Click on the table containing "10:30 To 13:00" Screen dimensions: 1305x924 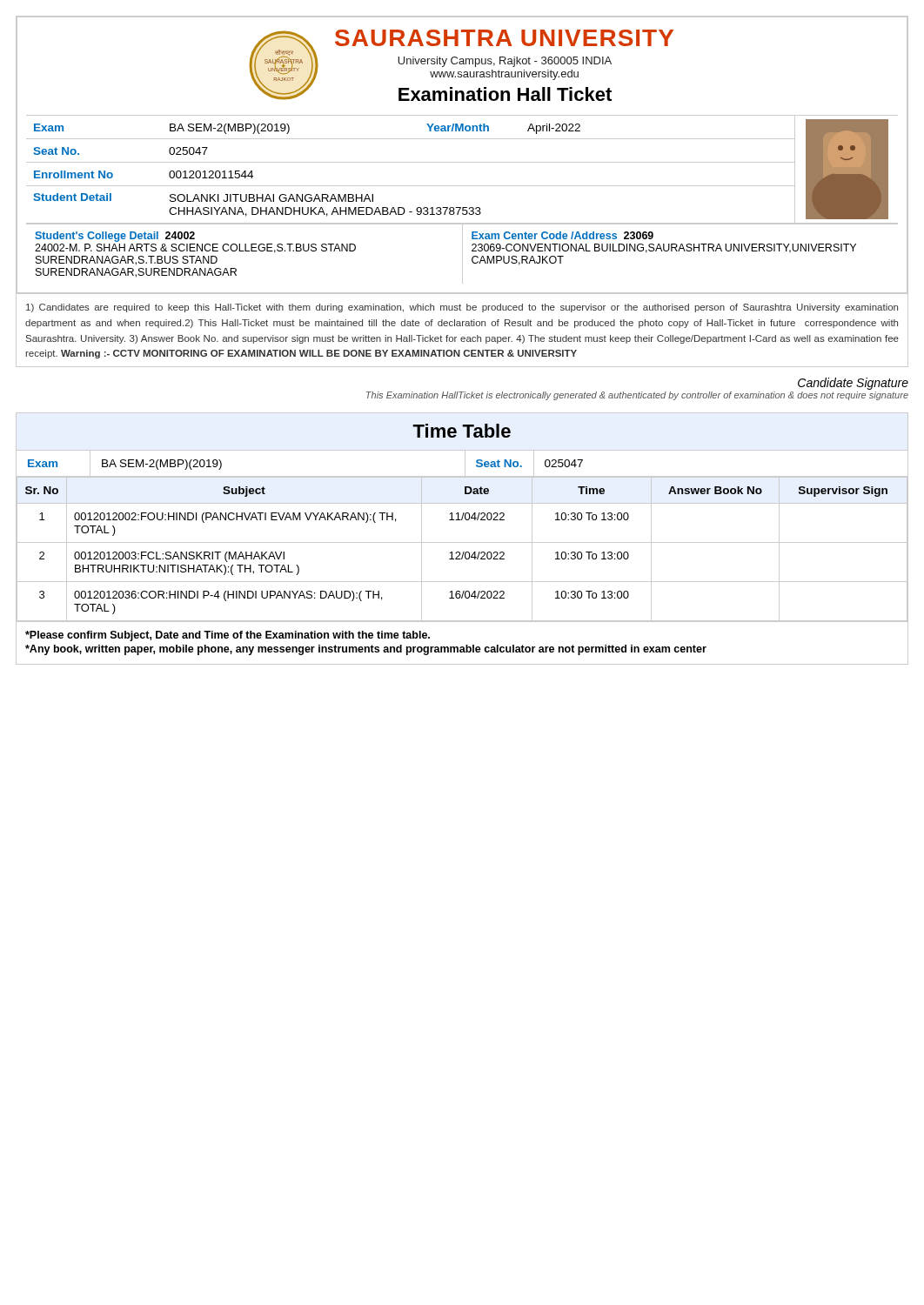462,549
